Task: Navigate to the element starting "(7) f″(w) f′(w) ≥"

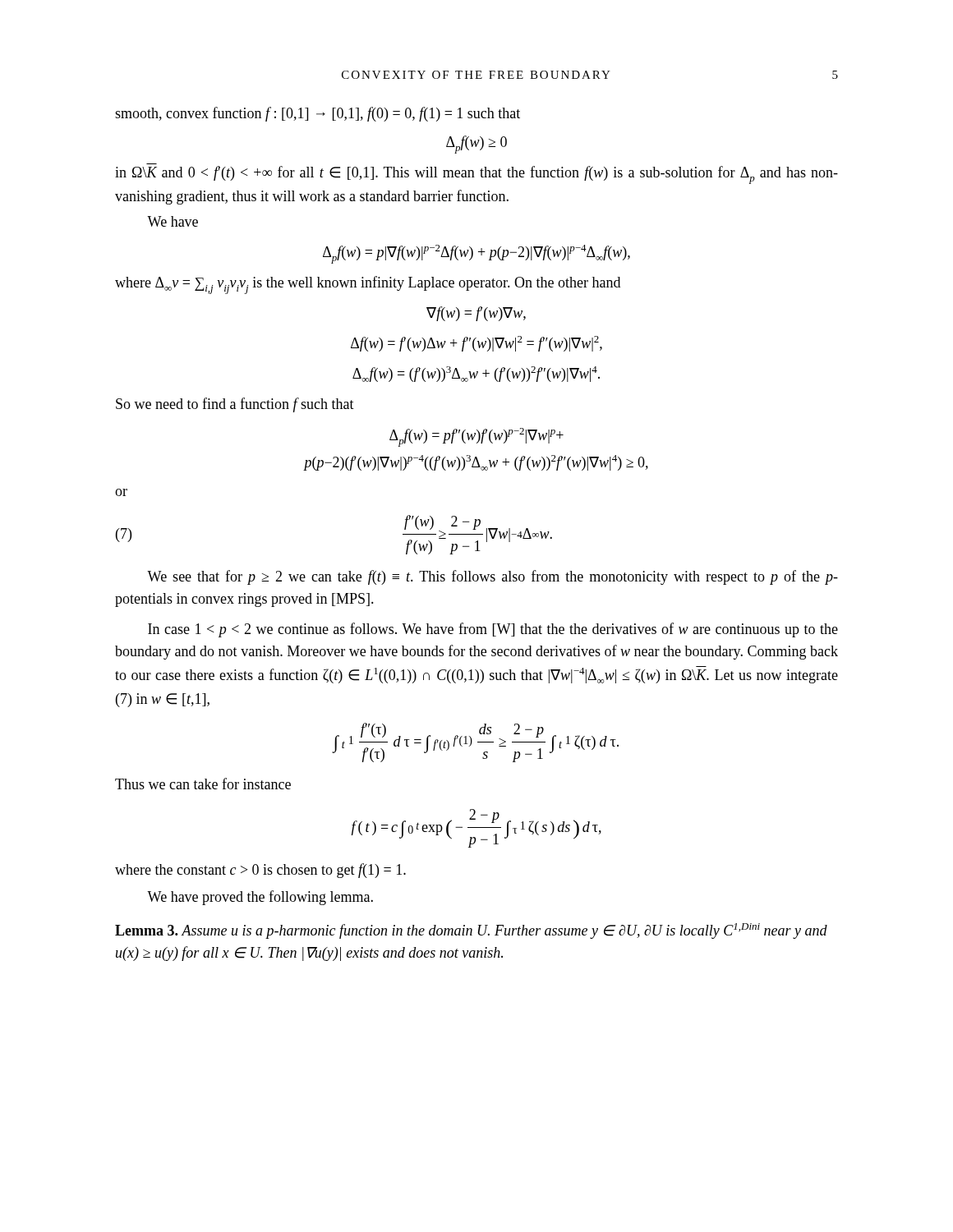Action: tap(124, 534)
